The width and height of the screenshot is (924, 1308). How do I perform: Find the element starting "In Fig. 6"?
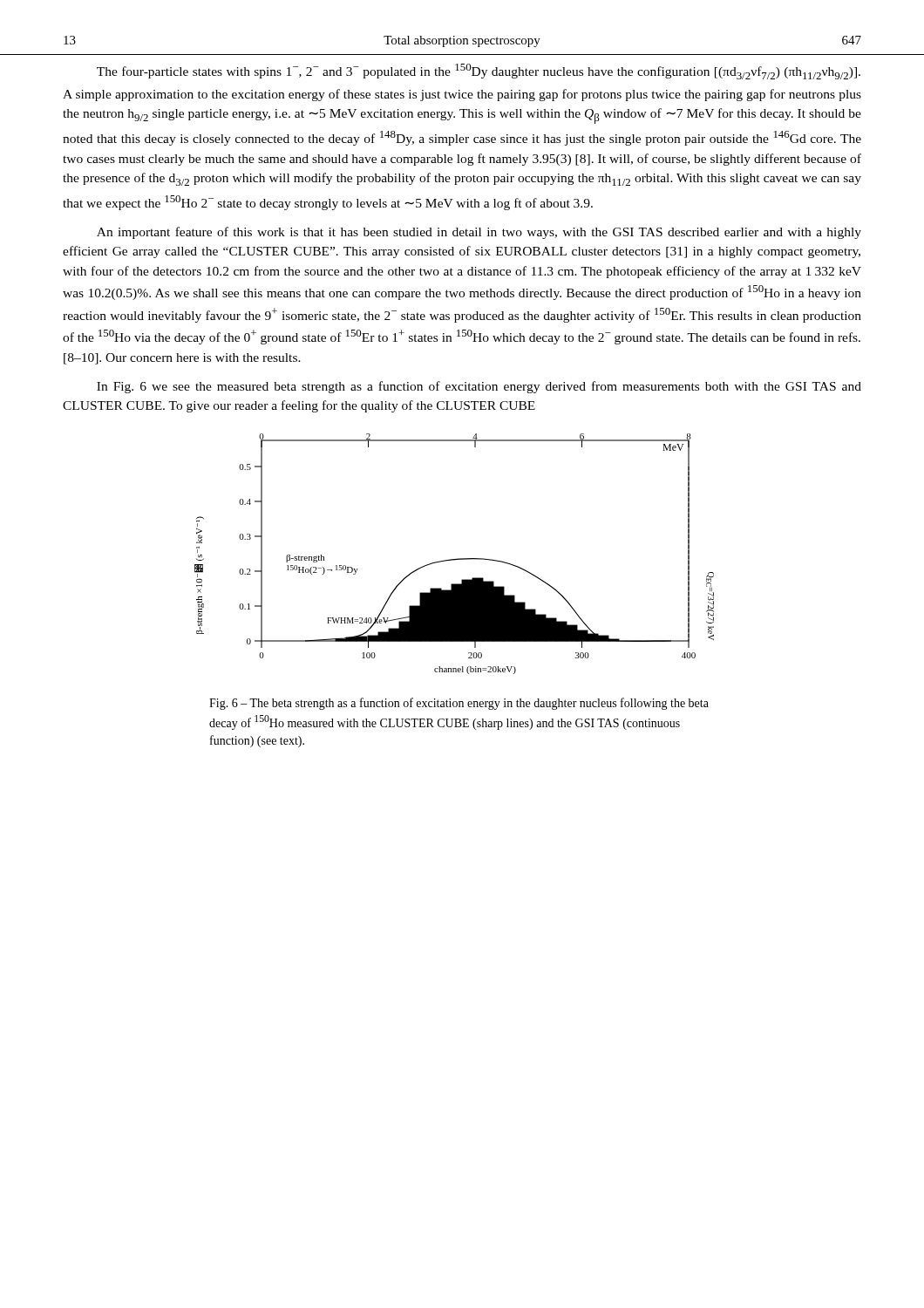click(462, 395)
